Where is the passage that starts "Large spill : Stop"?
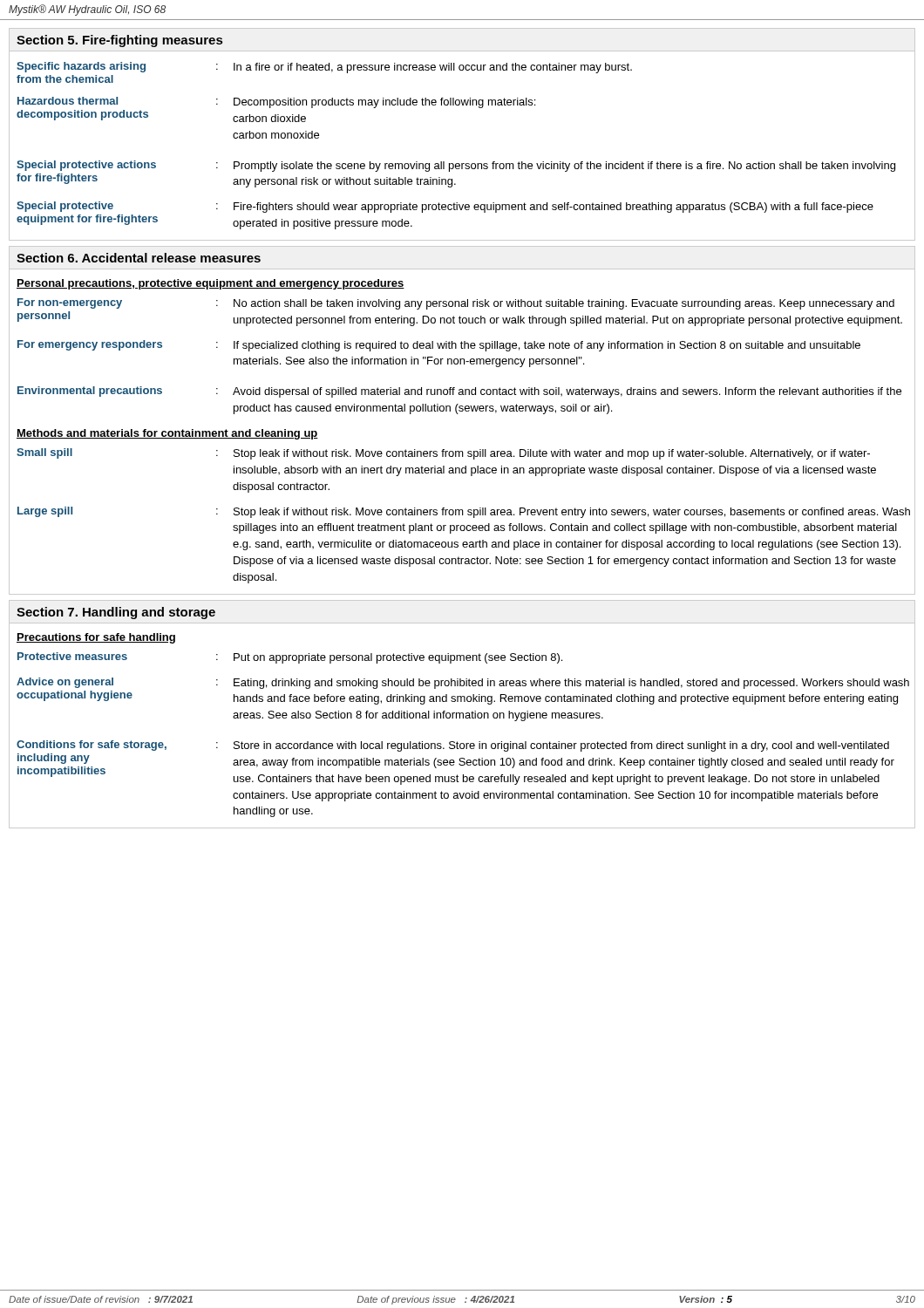This screenshot has height=1308, width=924. (x=462, y=545)
